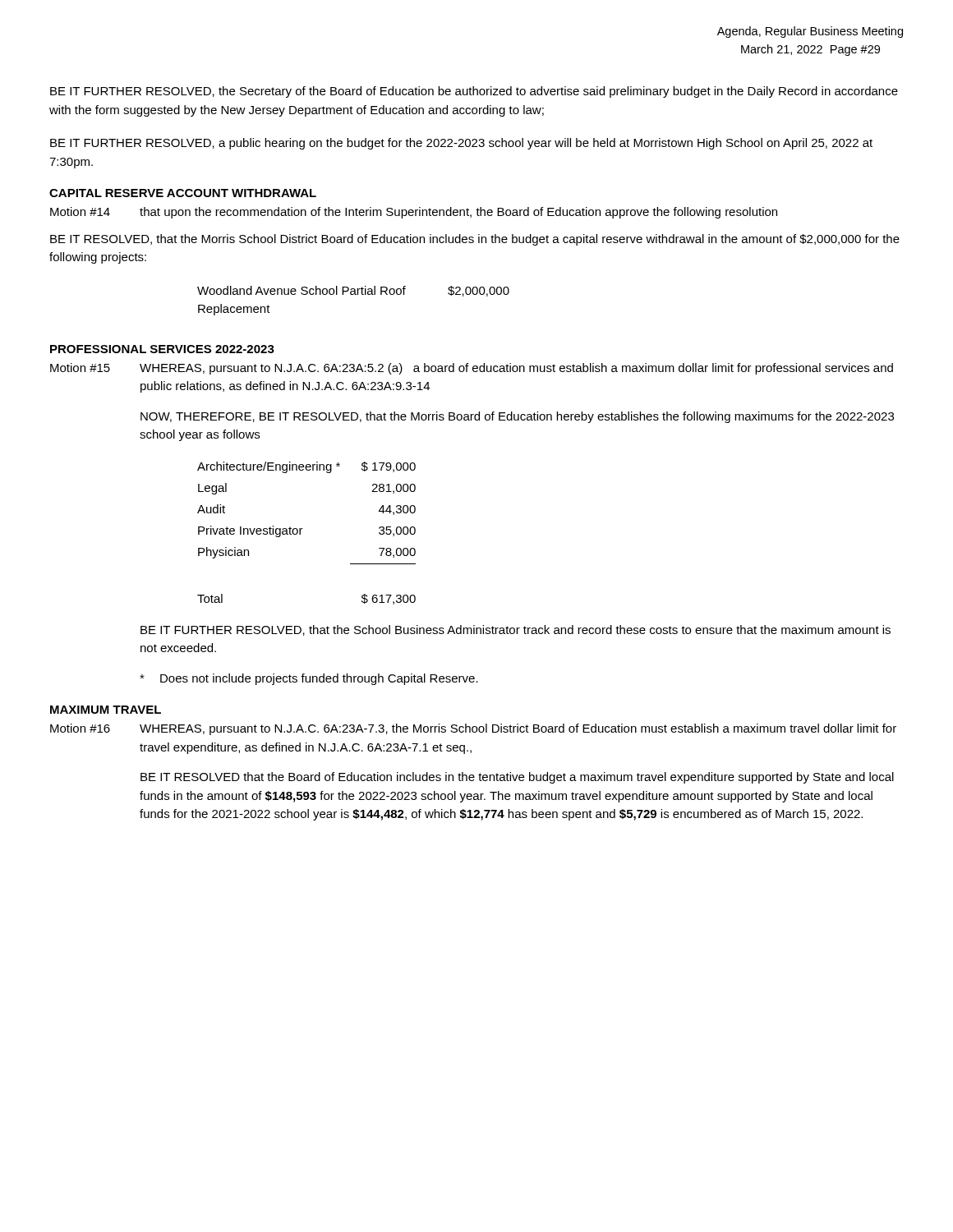
Task: Click on the passage starting "BE IT RESOLVED, that"
Action: [x=474, y=247]
